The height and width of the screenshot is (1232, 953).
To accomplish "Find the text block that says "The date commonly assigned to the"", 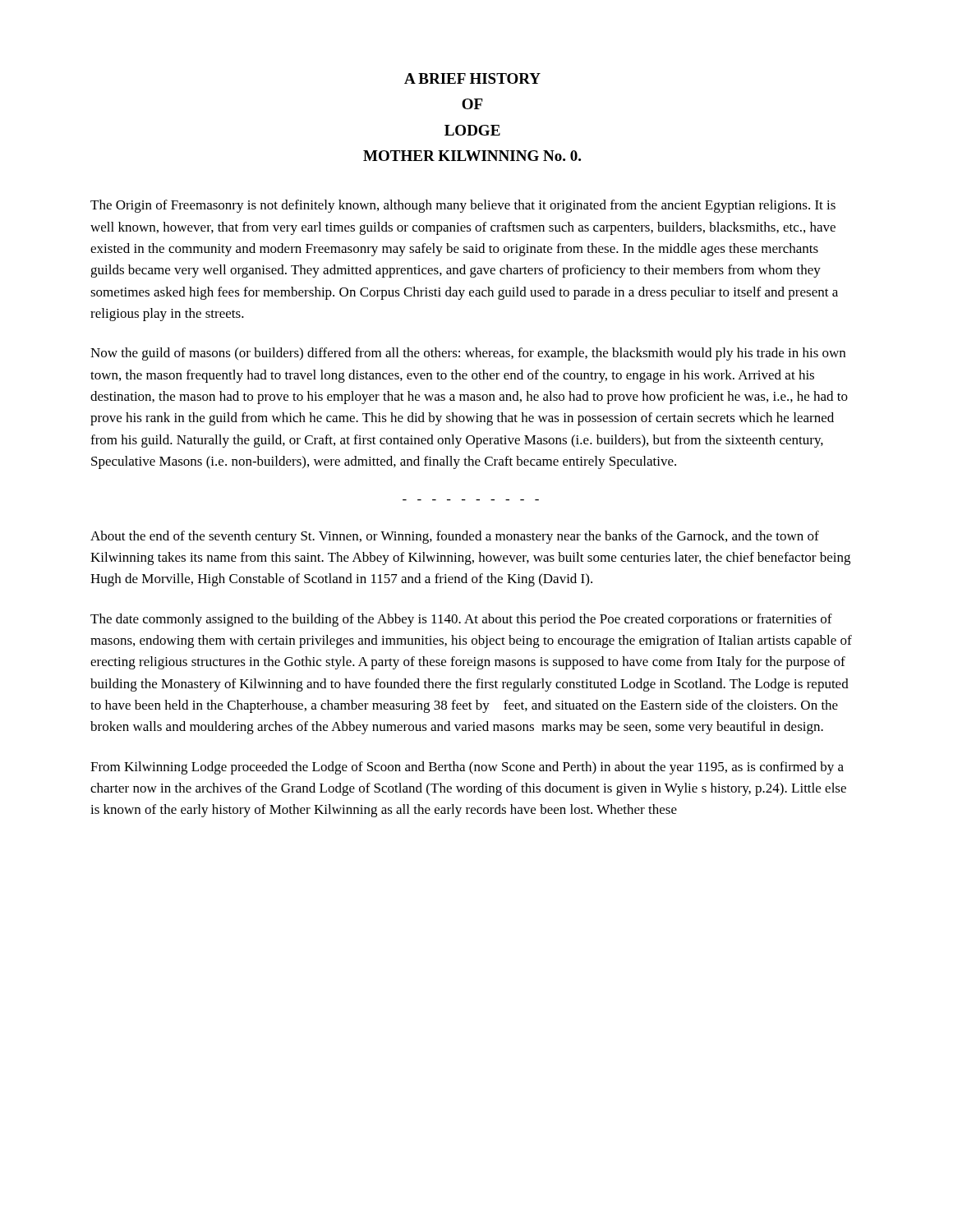I will coord(471,673).
